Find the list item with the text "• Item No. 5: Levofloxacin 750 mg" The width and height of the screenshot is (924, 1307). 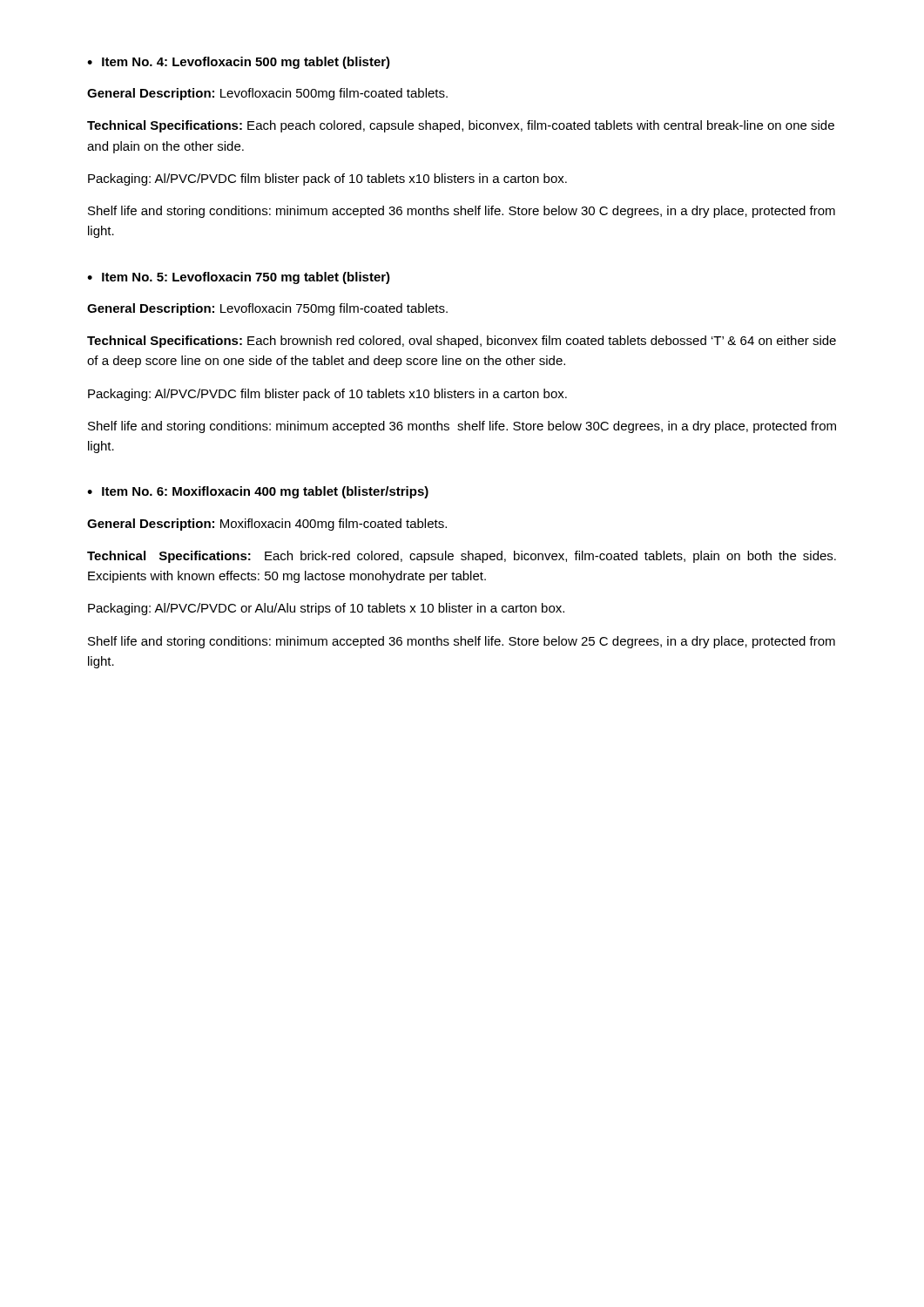[239, 278]
